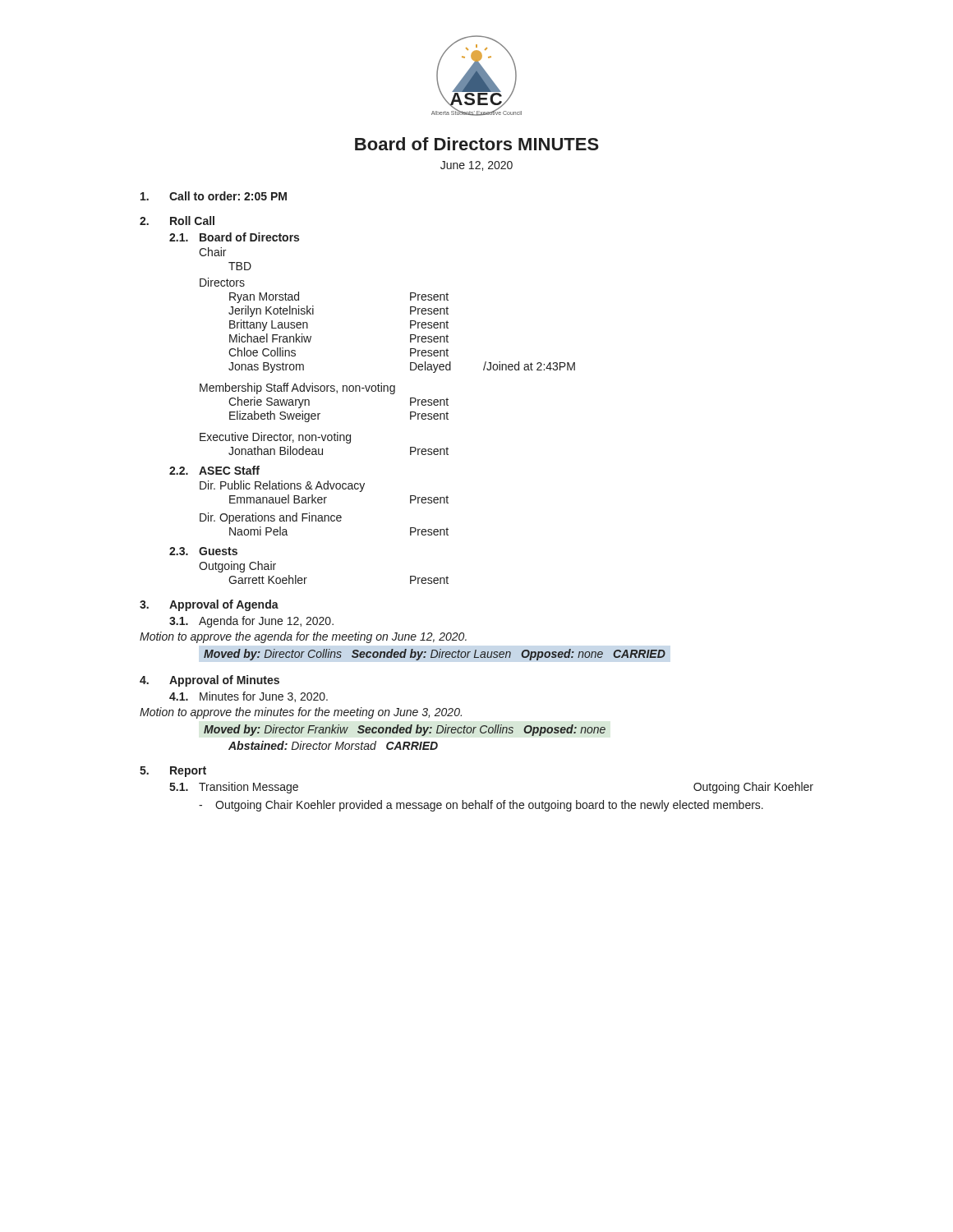The image size is (953, 1232).
Task: Click on the text block that says "1.Board of Directors Chair"
Action: click(234, 237)
